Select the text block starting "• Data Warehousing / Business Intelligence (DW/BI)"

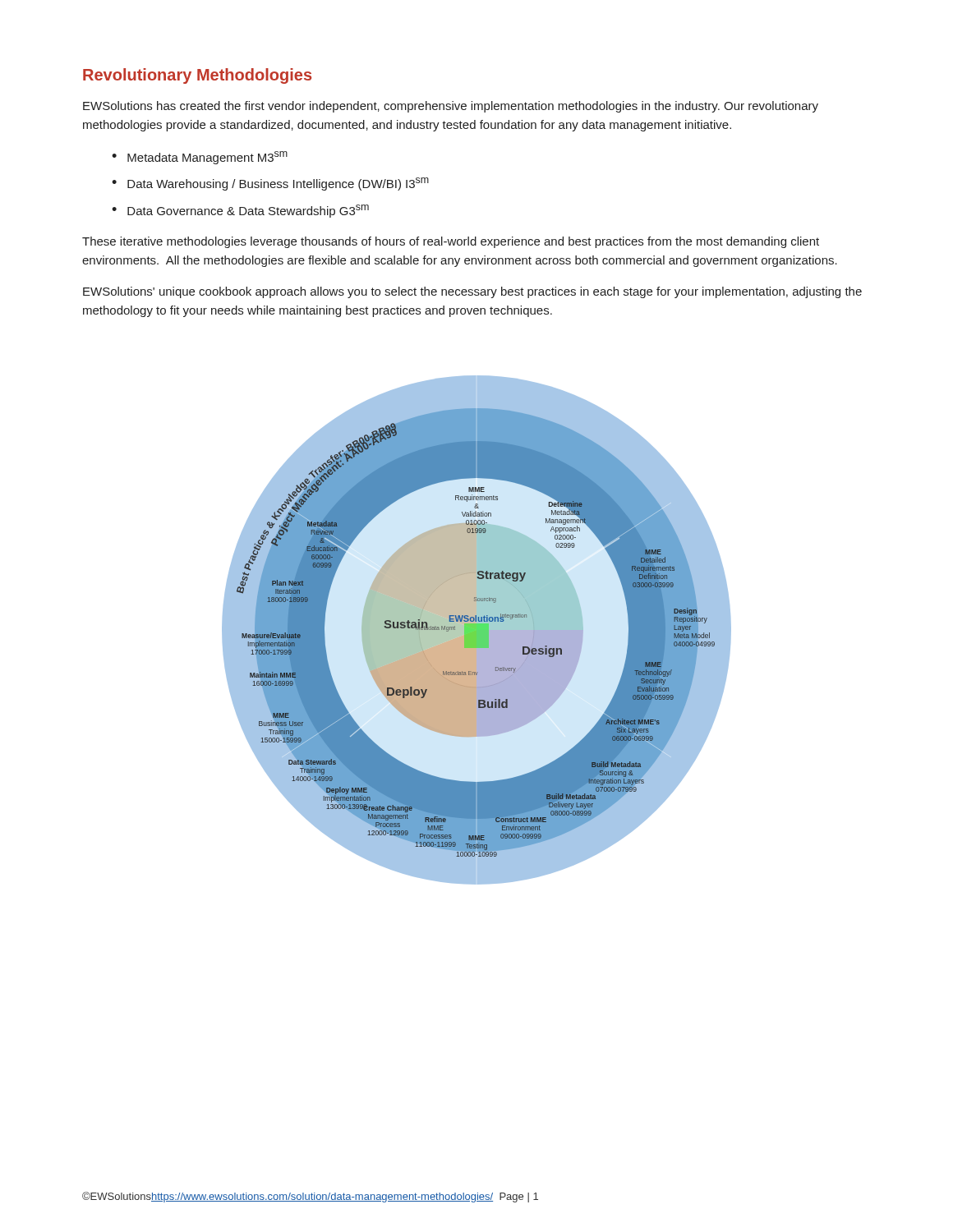click(x=270, y=183)
